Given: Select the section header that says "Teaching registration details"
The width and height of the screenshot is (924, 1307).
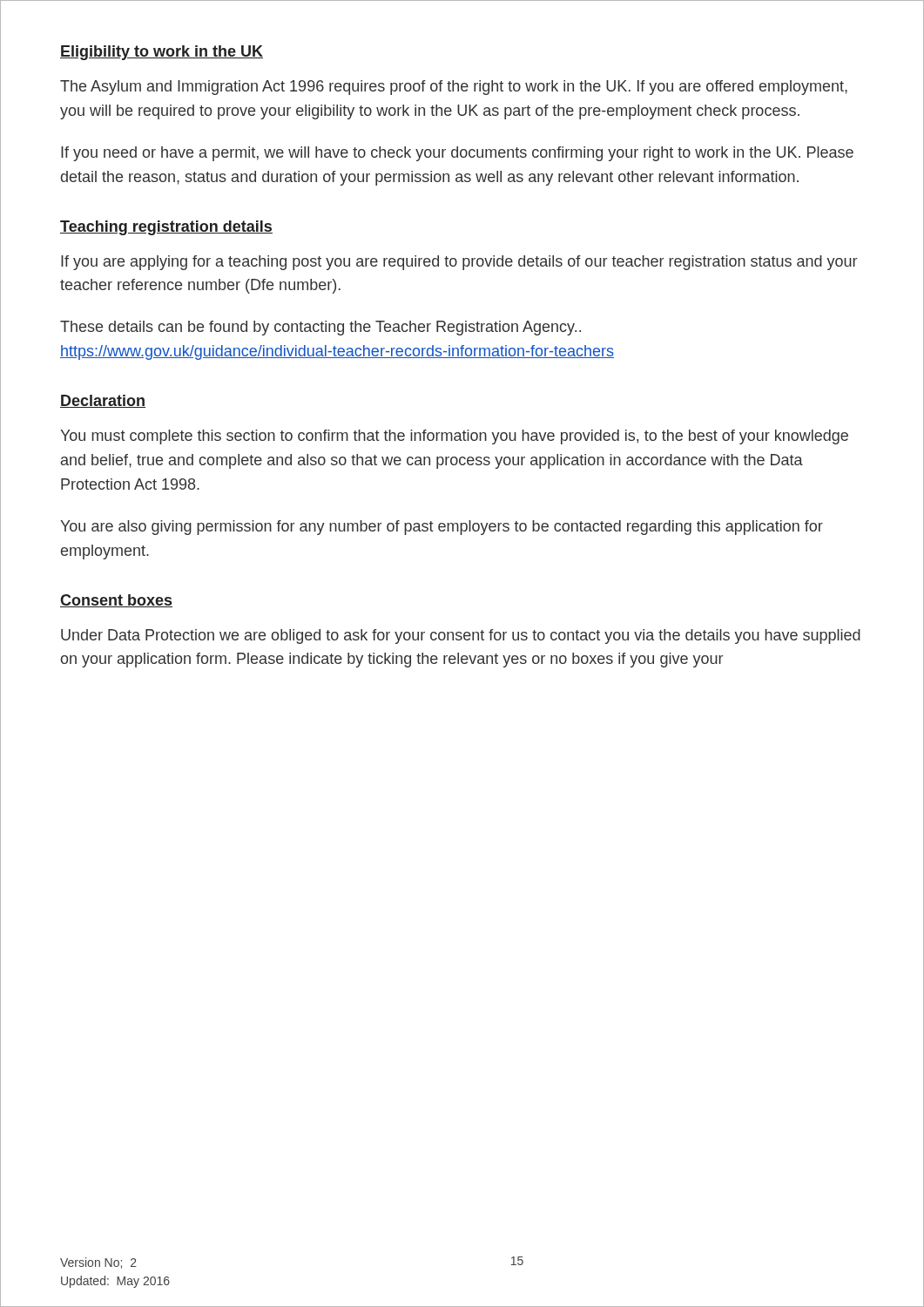Looking at the screenshot, I should pos(166,226).
